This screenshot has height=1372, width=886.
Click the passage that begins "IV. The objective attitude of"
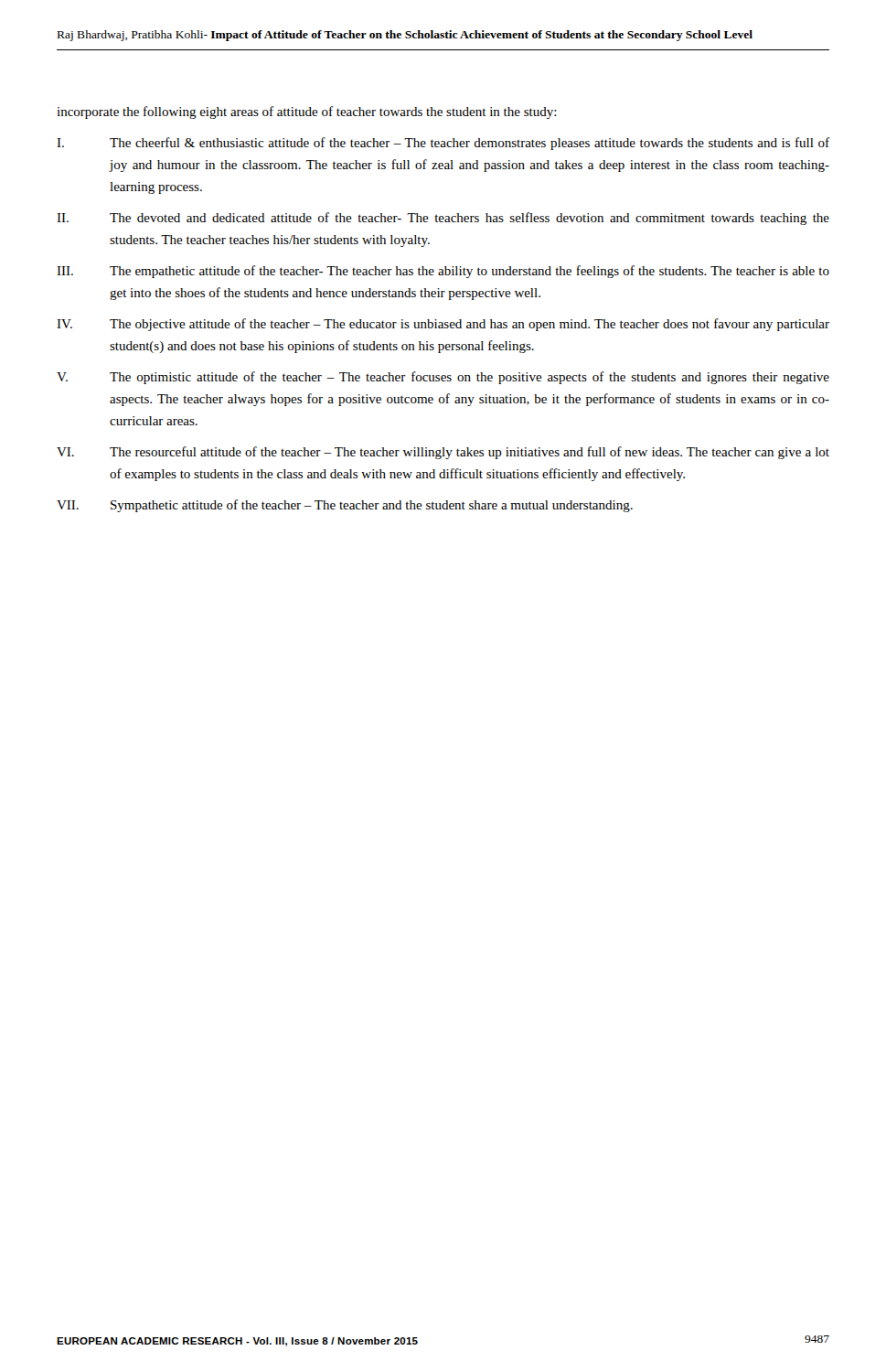(x=443, y=335)
